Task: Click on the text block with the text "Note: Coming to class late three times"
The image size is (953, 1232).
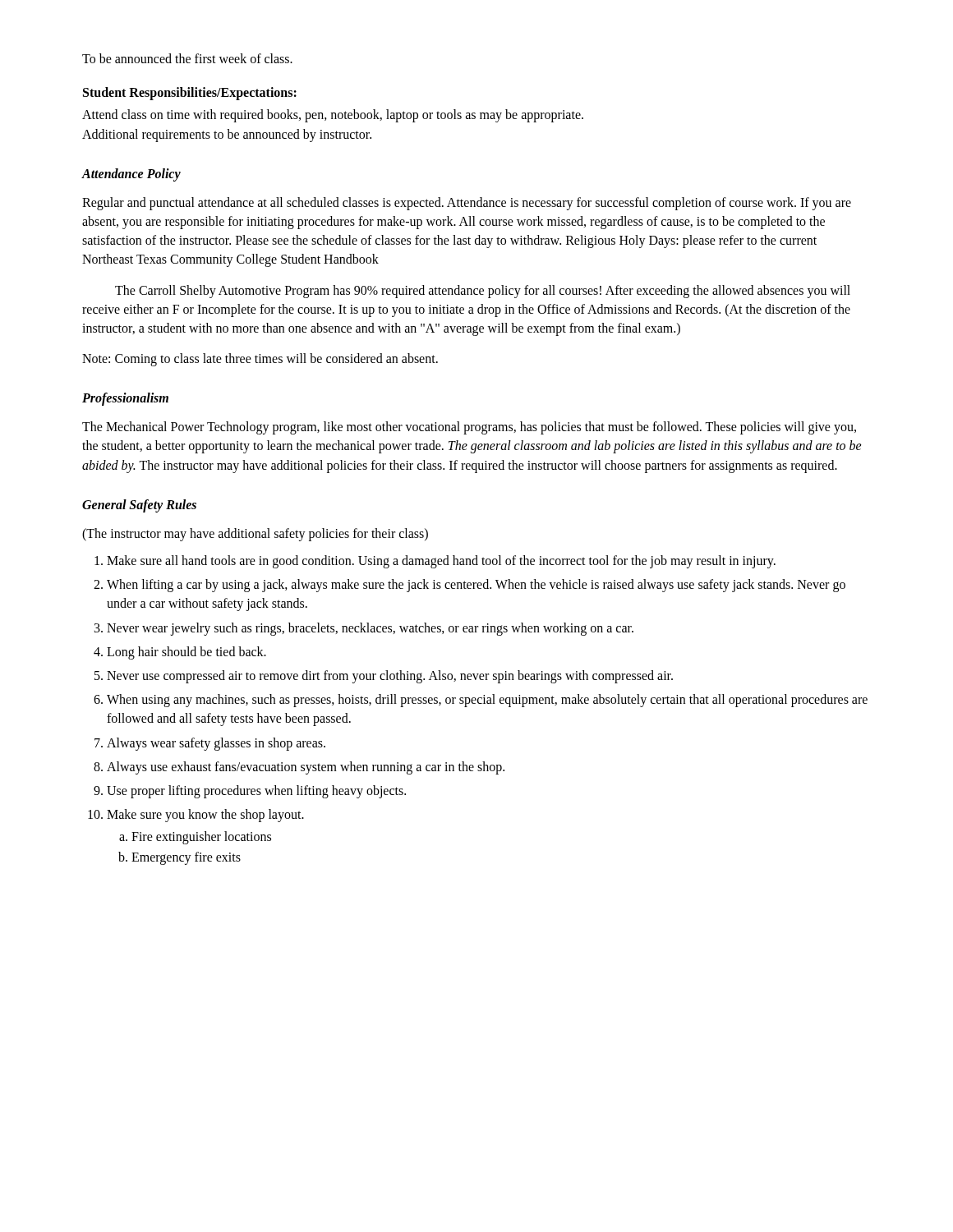Action: [x=260, y=360]
